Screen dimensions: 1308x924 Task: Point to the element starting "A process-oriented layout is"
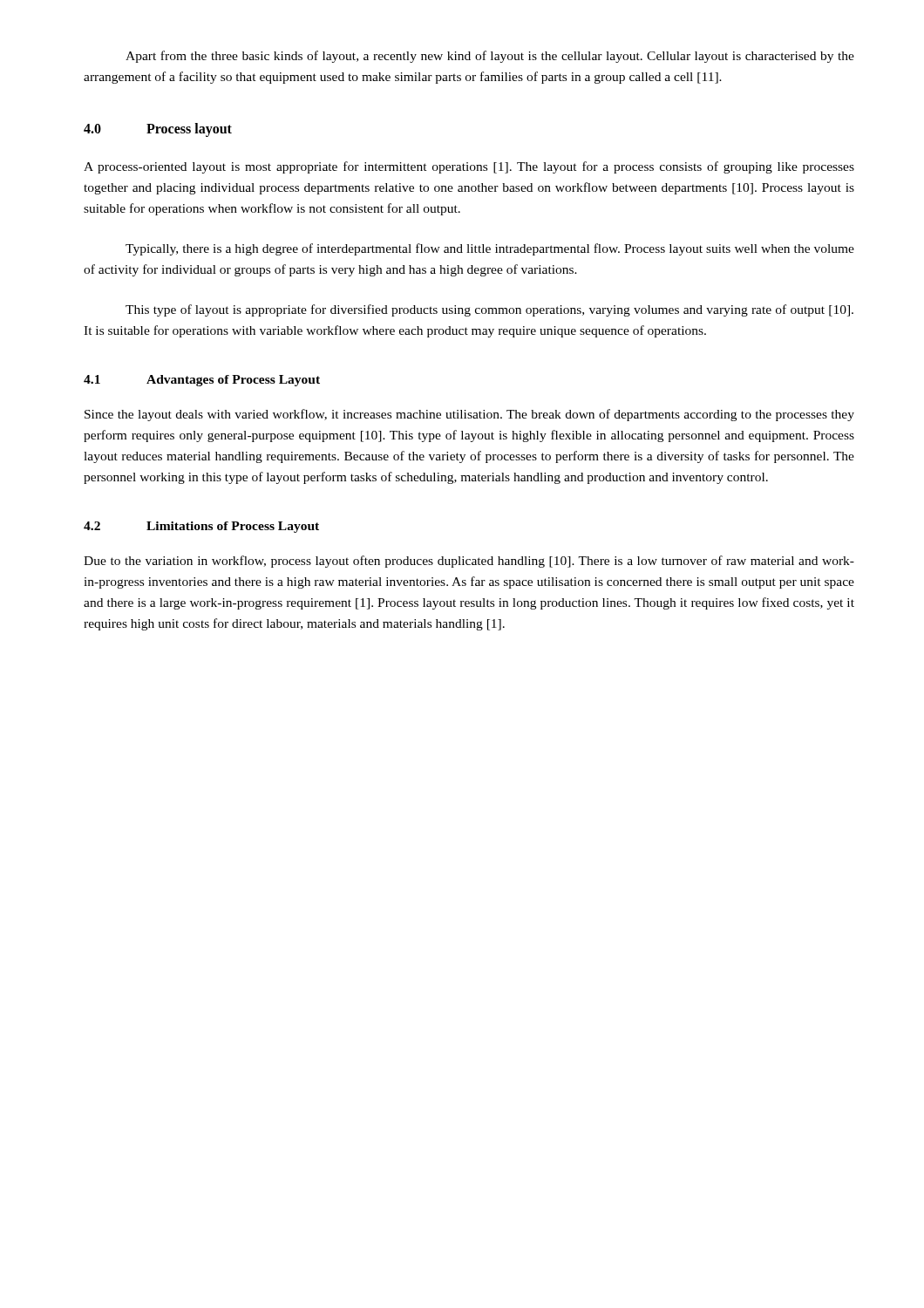click(x=469, y=187)
